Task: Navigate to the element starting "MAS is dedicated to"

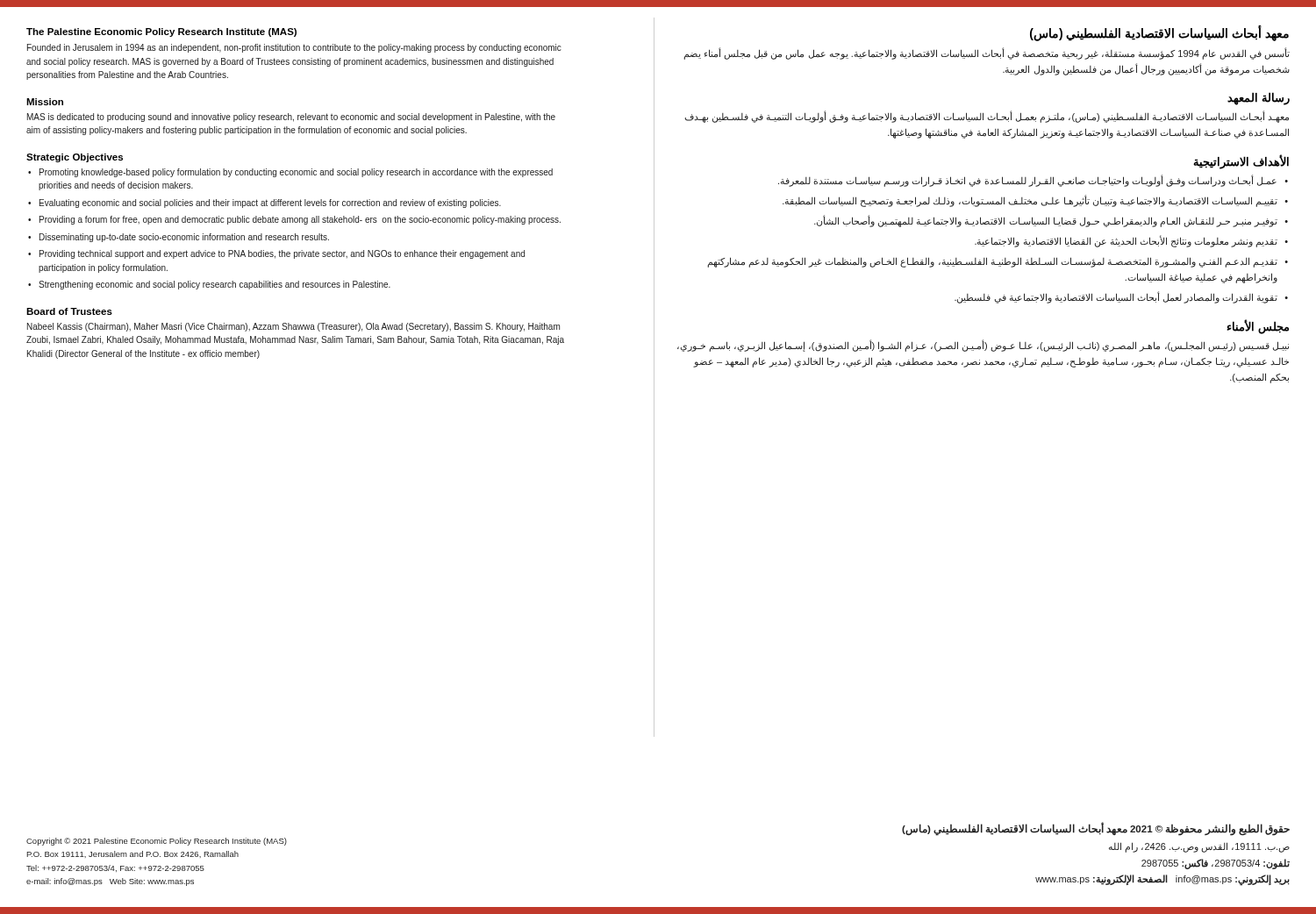Action: pyautogui.click(x=291, y=123)
